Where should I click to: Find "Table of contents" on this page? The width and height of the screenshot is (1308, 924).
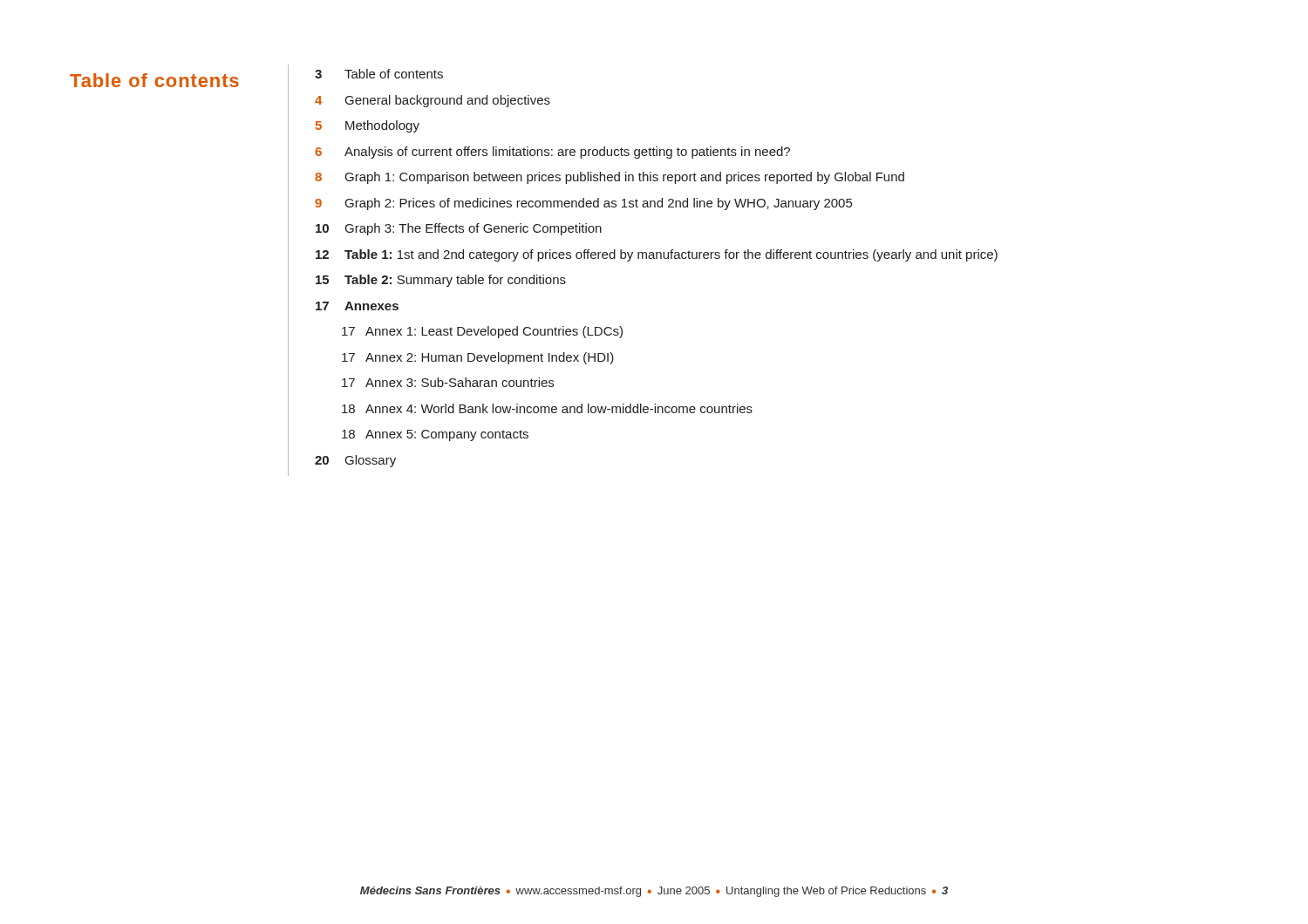click(x=155, y=81)
